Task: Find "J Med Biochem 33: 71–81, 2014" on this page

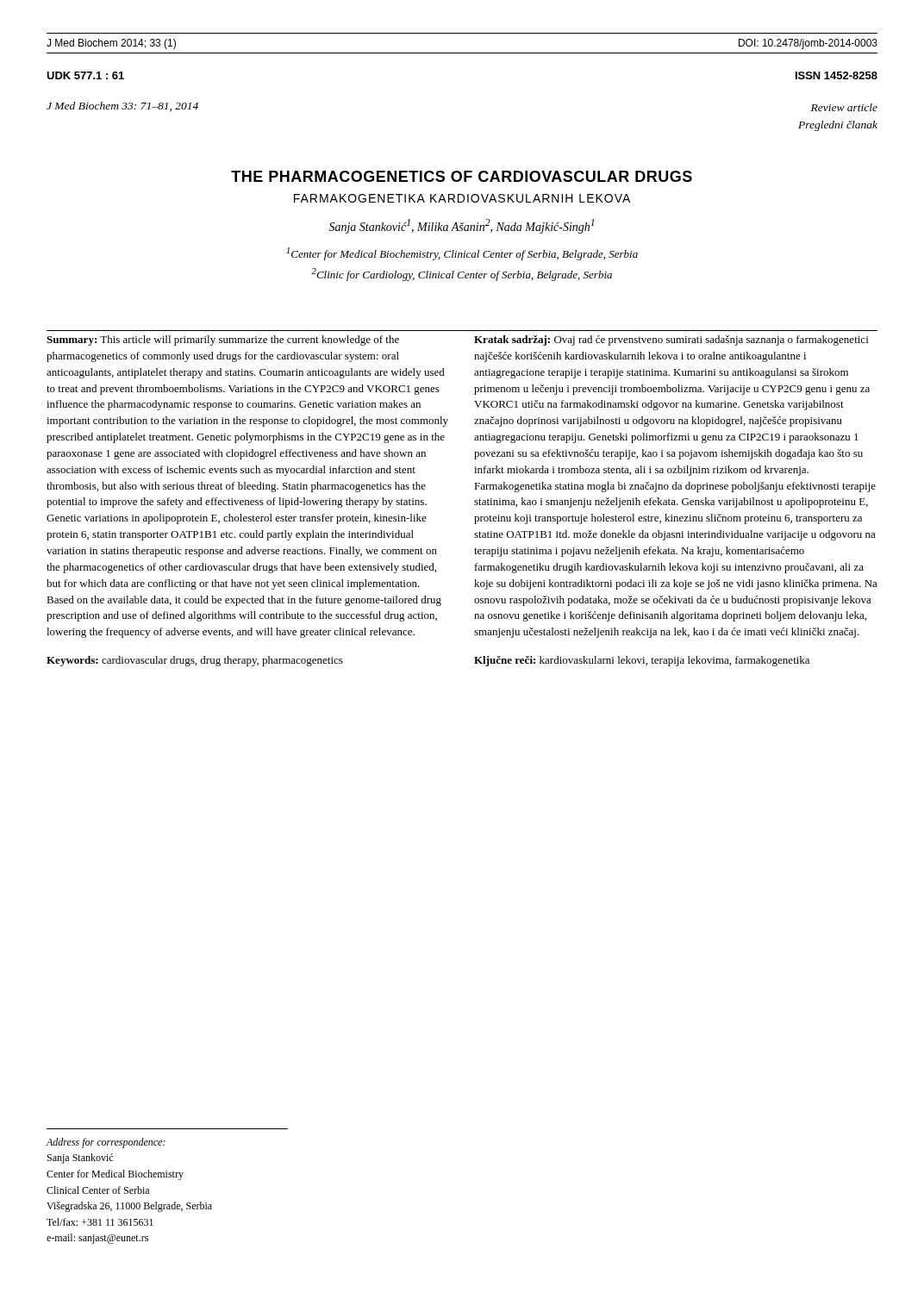Action: (x=123, y=106)
